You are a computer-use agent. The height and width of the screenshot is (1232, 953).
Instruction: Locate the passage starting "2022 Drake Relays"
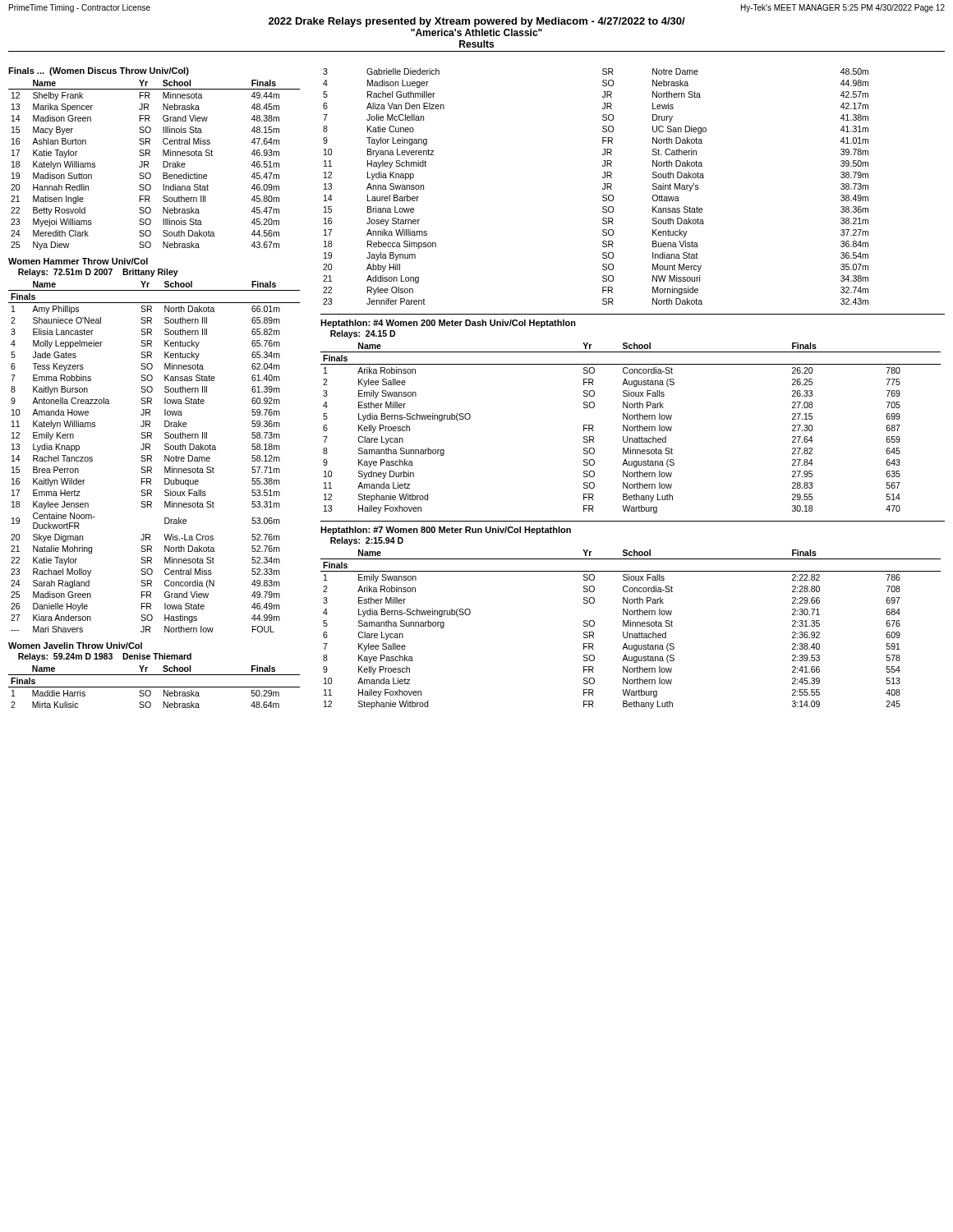[x=476, y=21]
